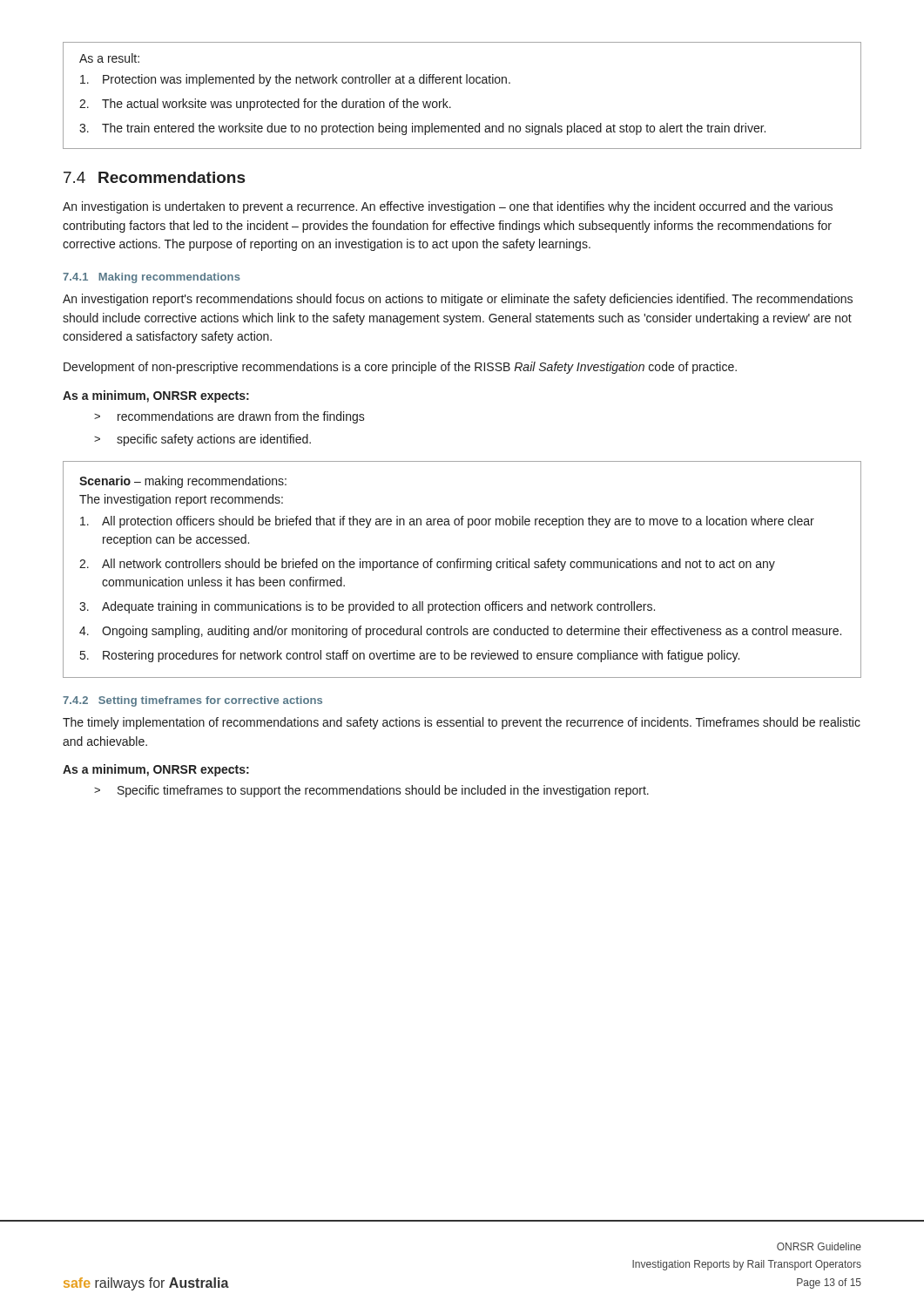Select the text starting "> Specific timeframes to support the recommendations"
Image resolution: width=924 pixels, height=1307 pixels.
click(x=478, y=791)
